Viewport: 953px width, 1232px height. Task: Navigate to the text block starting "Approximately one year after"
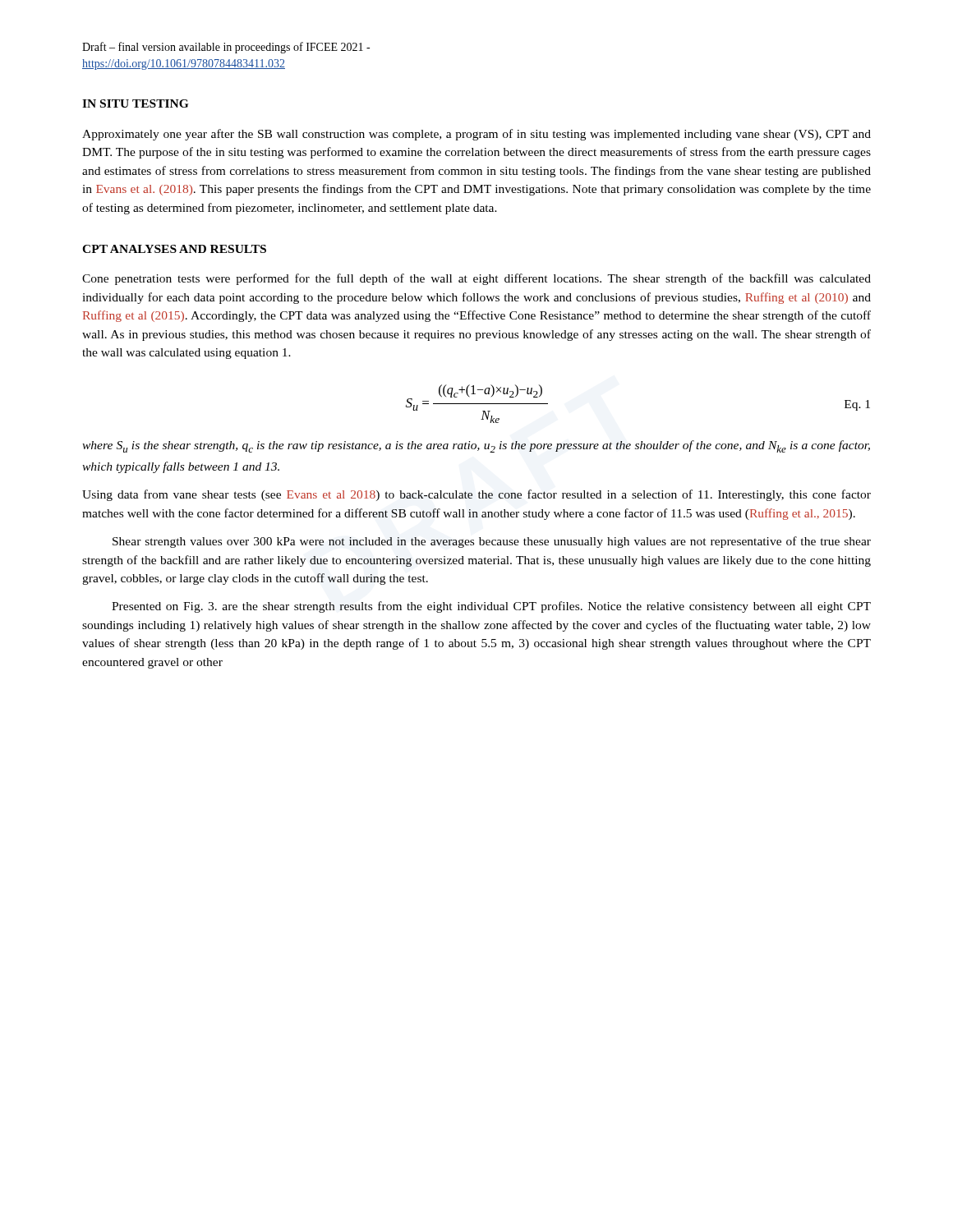coord(476,171)
